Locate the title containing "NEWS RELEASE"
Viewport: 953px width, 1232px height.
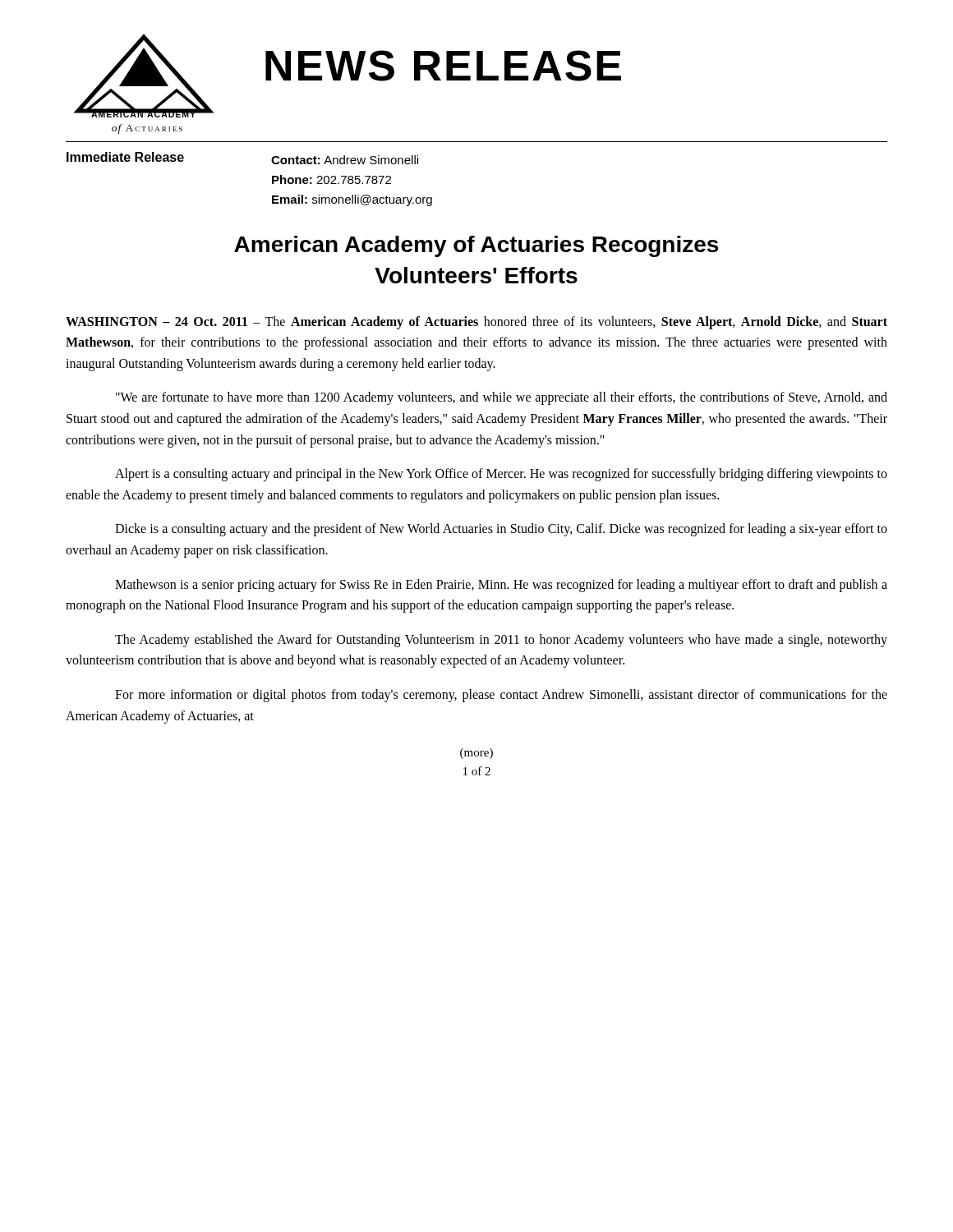[444, 66]
